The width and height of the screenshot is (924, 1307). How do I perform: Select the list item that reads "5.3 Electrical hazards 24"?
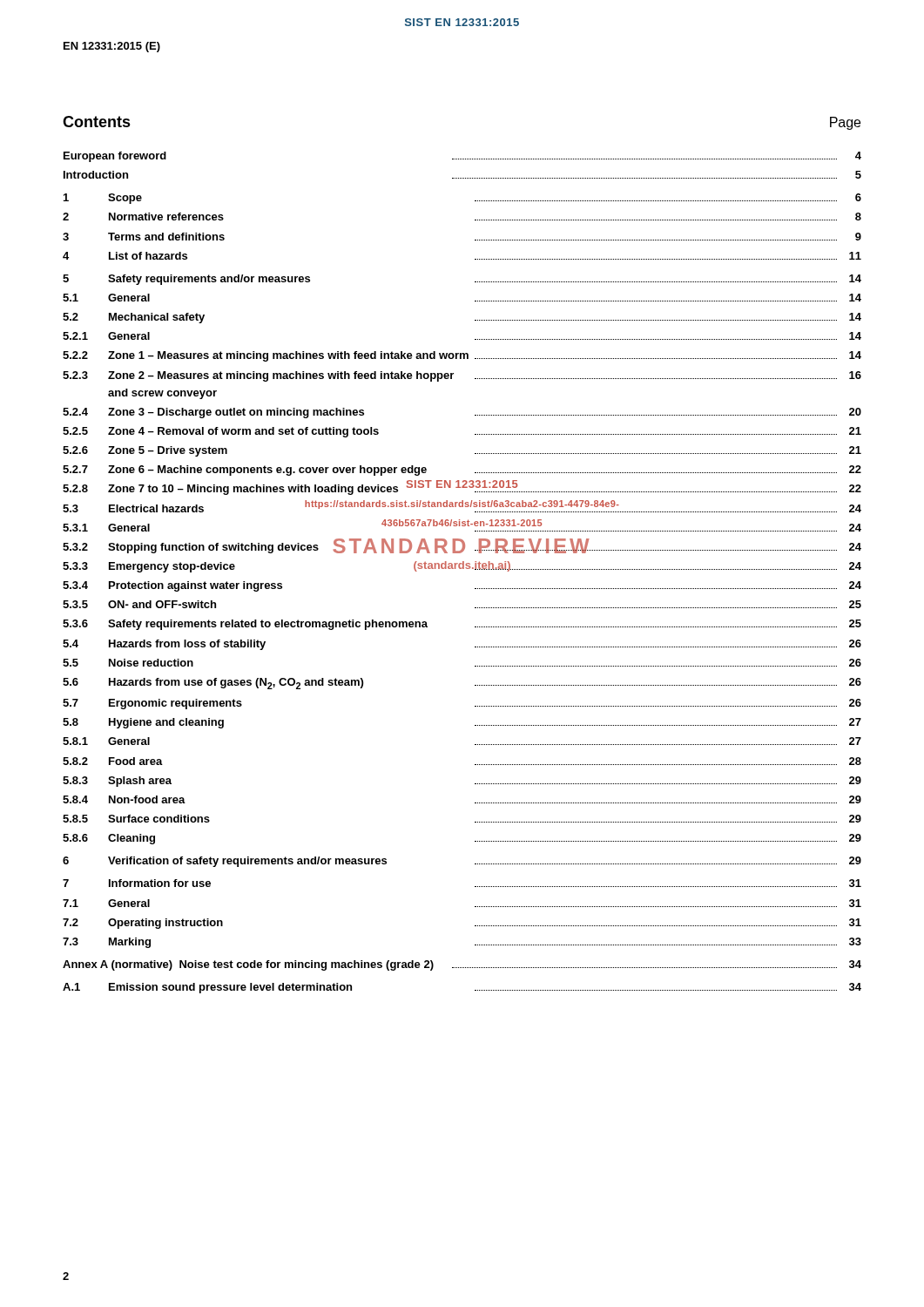pos(462,509)
